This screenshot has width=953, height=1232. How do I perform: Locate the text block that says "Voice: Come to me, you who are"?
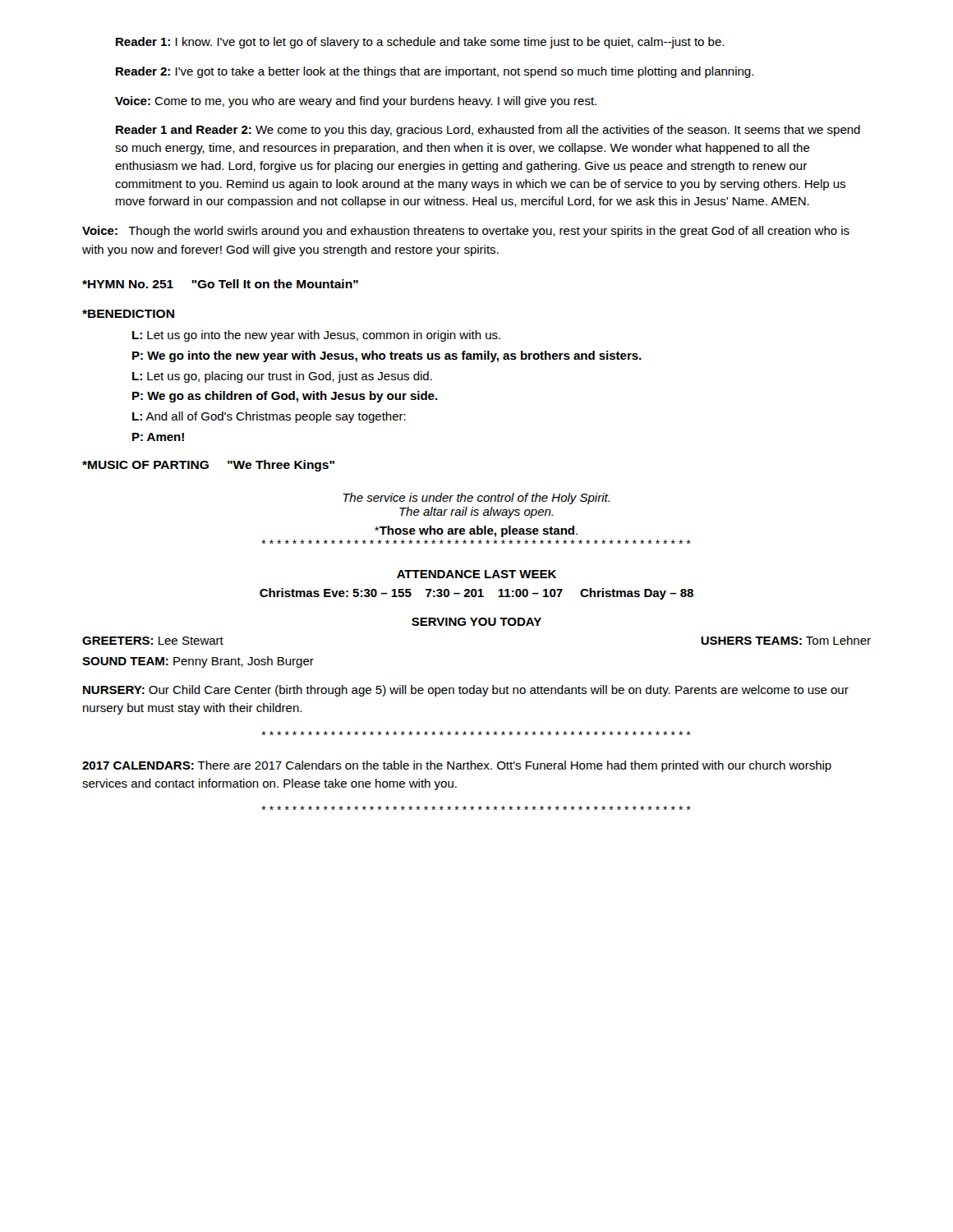[356, 100]
